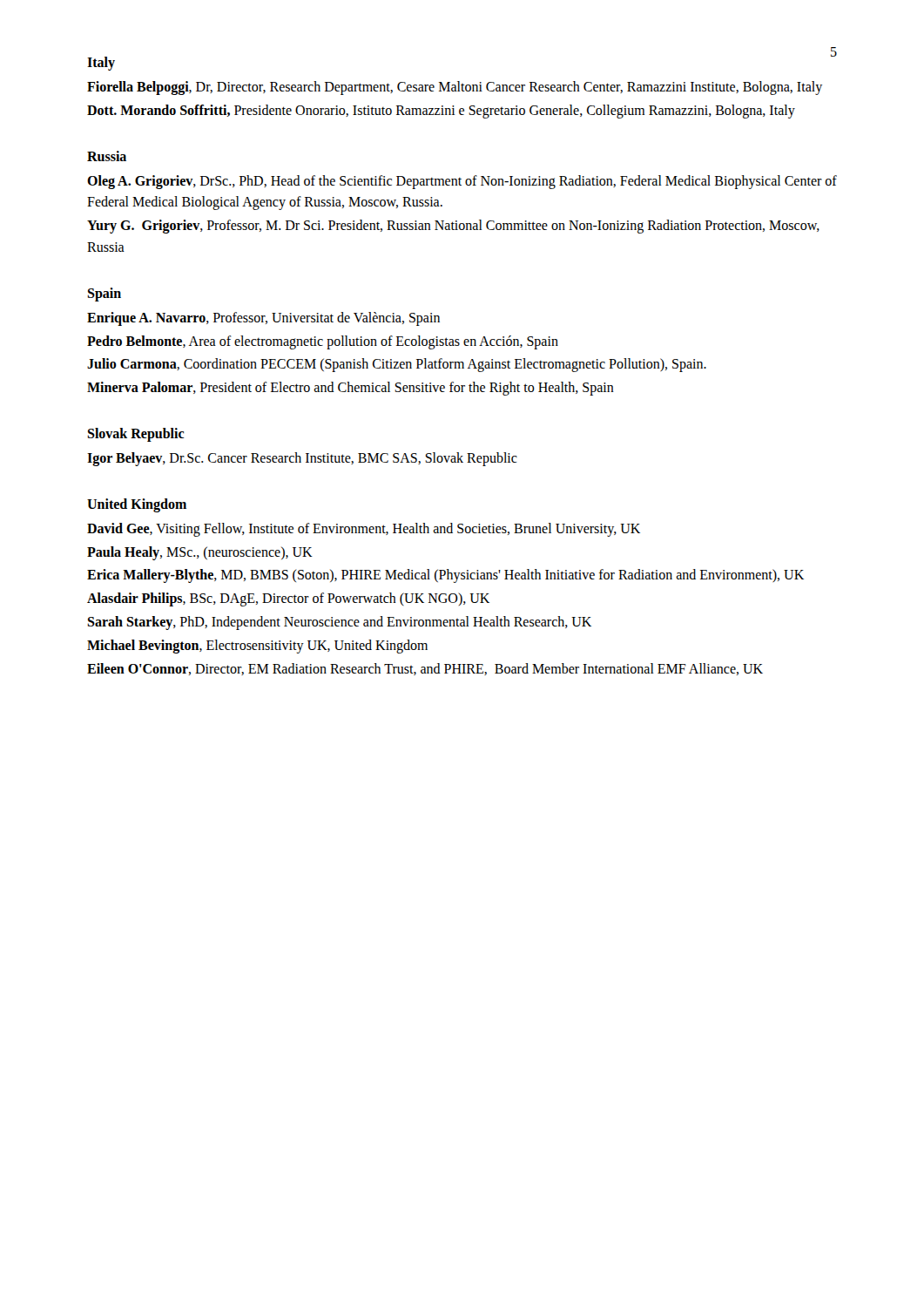Where is the passage that starts "Alasdair Philips, BSc, DAgE, Director of Powerwatch (UK"?
This screenshot has height=1307, width=924.
pyautogui.click(x=288, y=598)
